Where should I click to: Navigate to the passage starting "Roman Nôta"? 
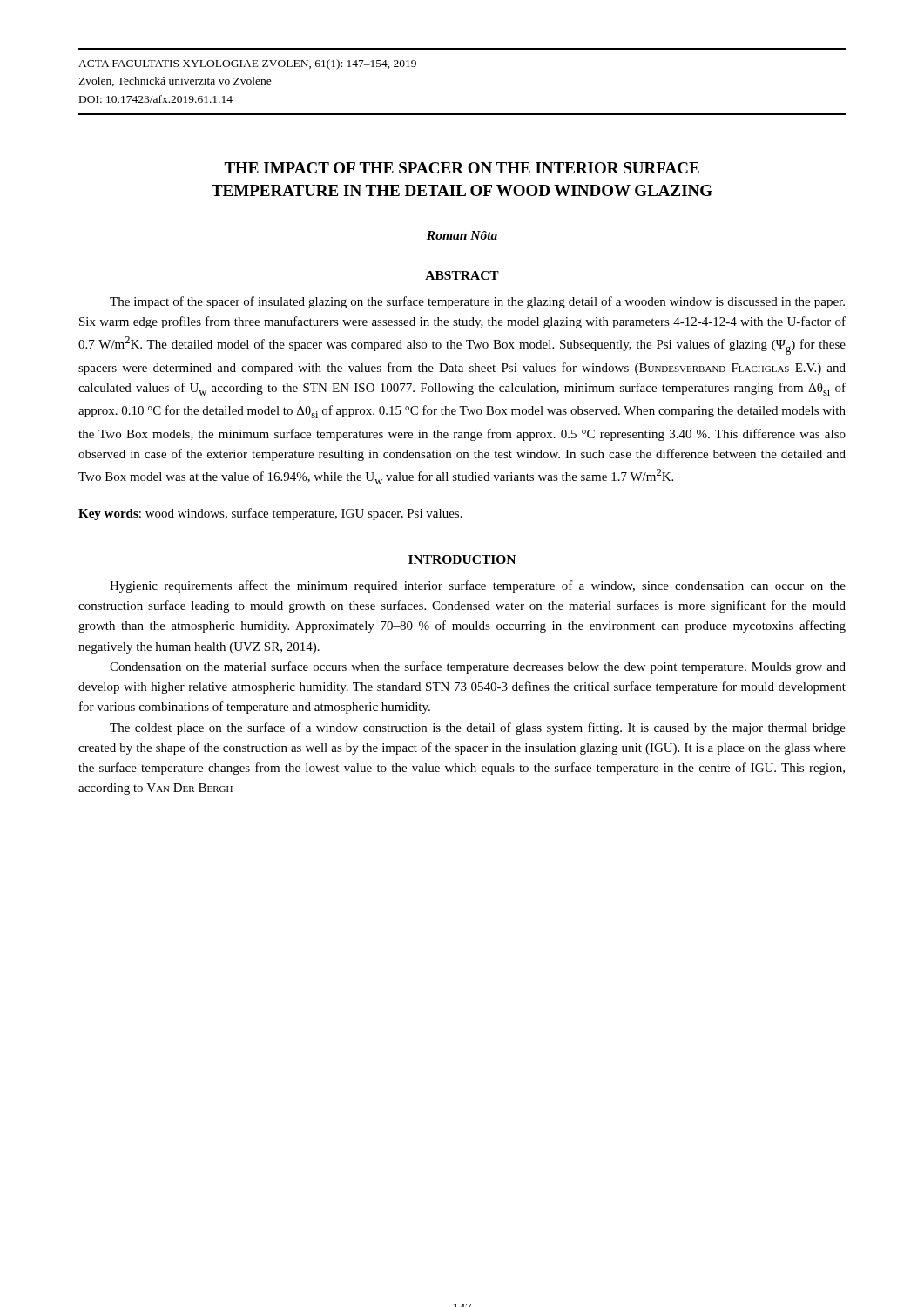click(462, 235)
